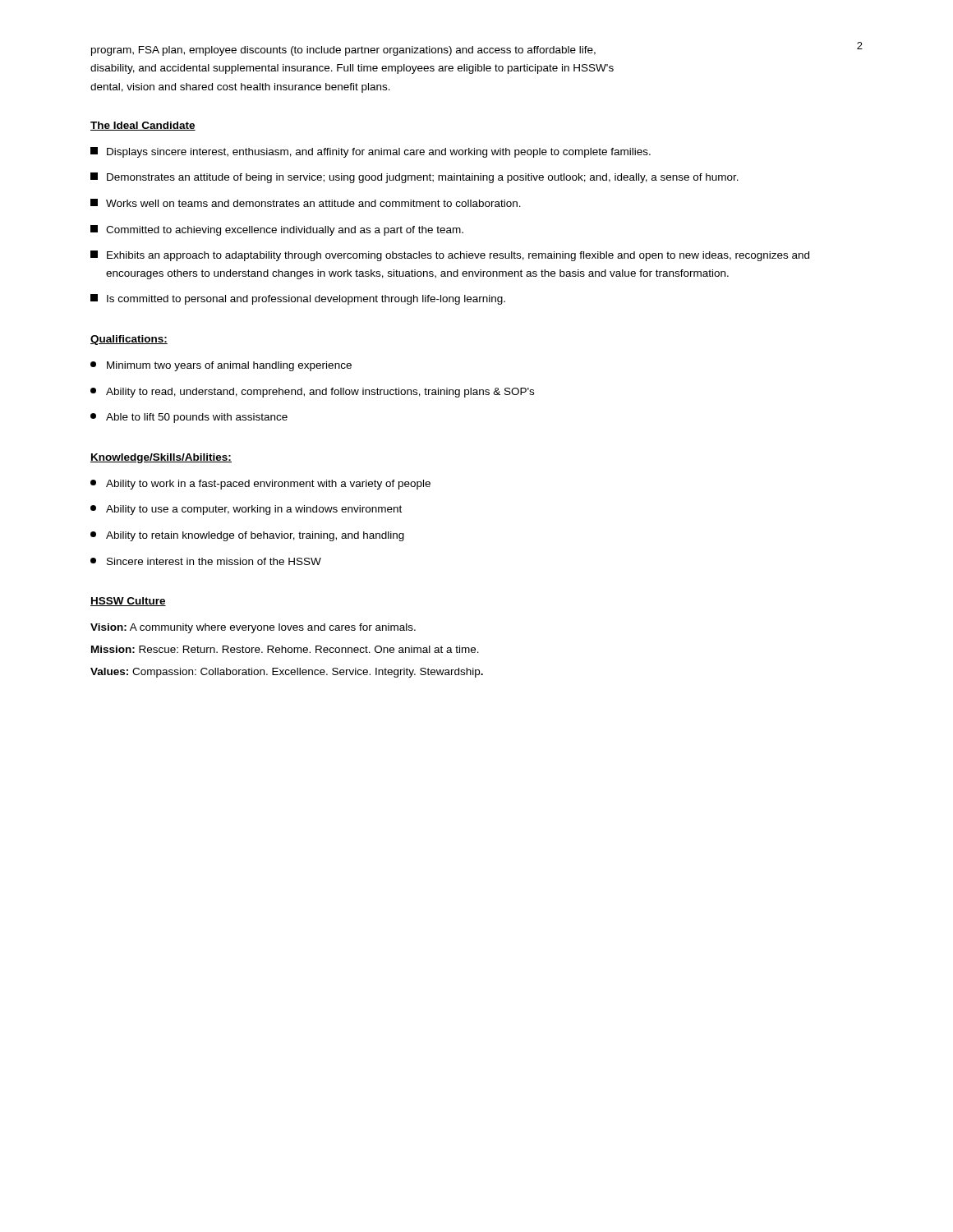Image resolution: width=953 pixels, height=1232 pixels.
Task: Find the region starting "Works well on teams and demonstrates an"
Action: pyautogui.click(x=476, y=204)
